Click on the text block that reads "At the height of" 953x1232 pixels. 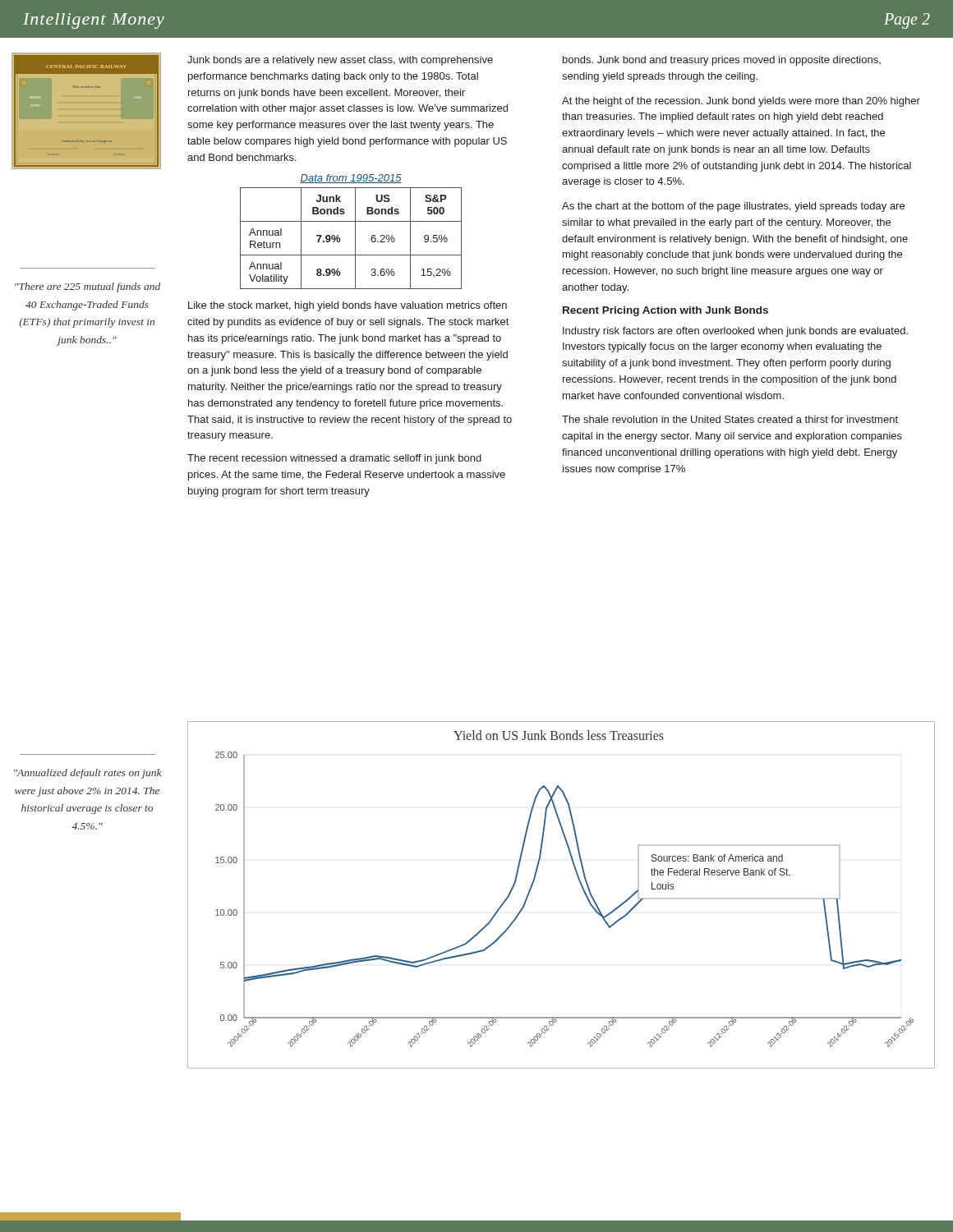coord(741,141)
